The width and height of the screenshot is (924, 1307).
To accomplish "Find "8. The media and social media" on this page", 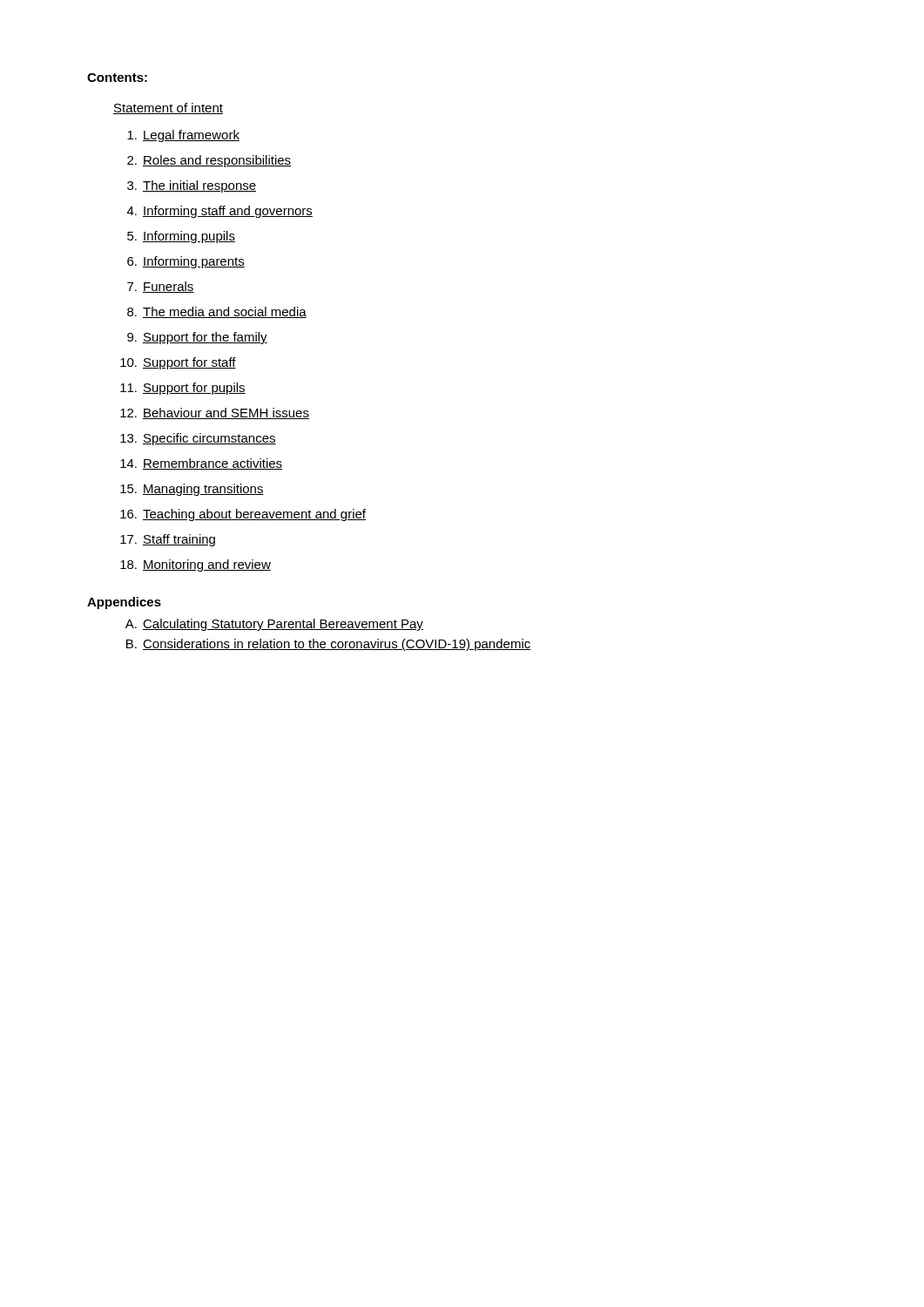I will [x=210, y=312].
